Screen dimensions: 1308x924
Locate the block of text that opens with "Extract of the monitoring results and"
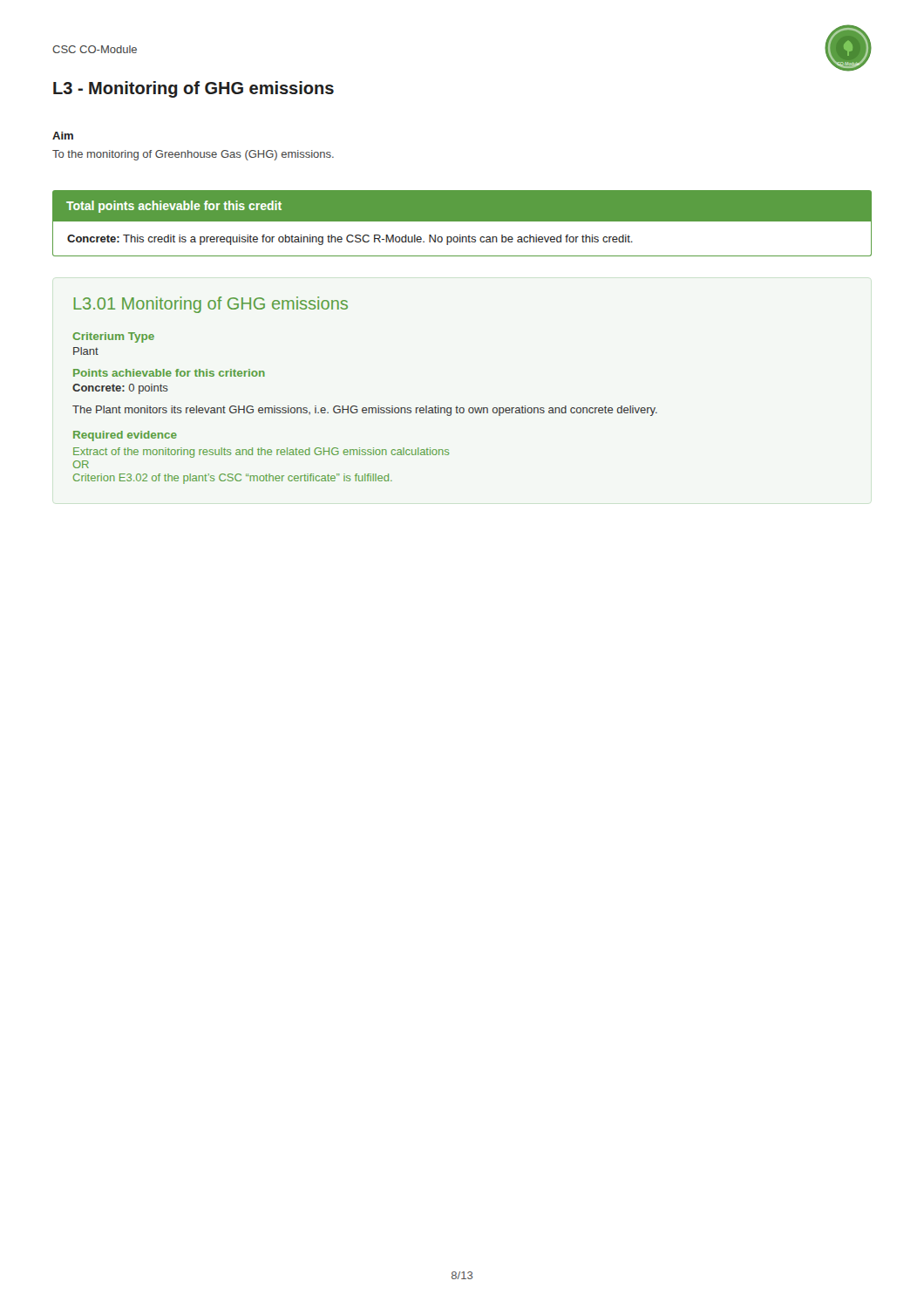pyautogui.click(x=261, y=464)
